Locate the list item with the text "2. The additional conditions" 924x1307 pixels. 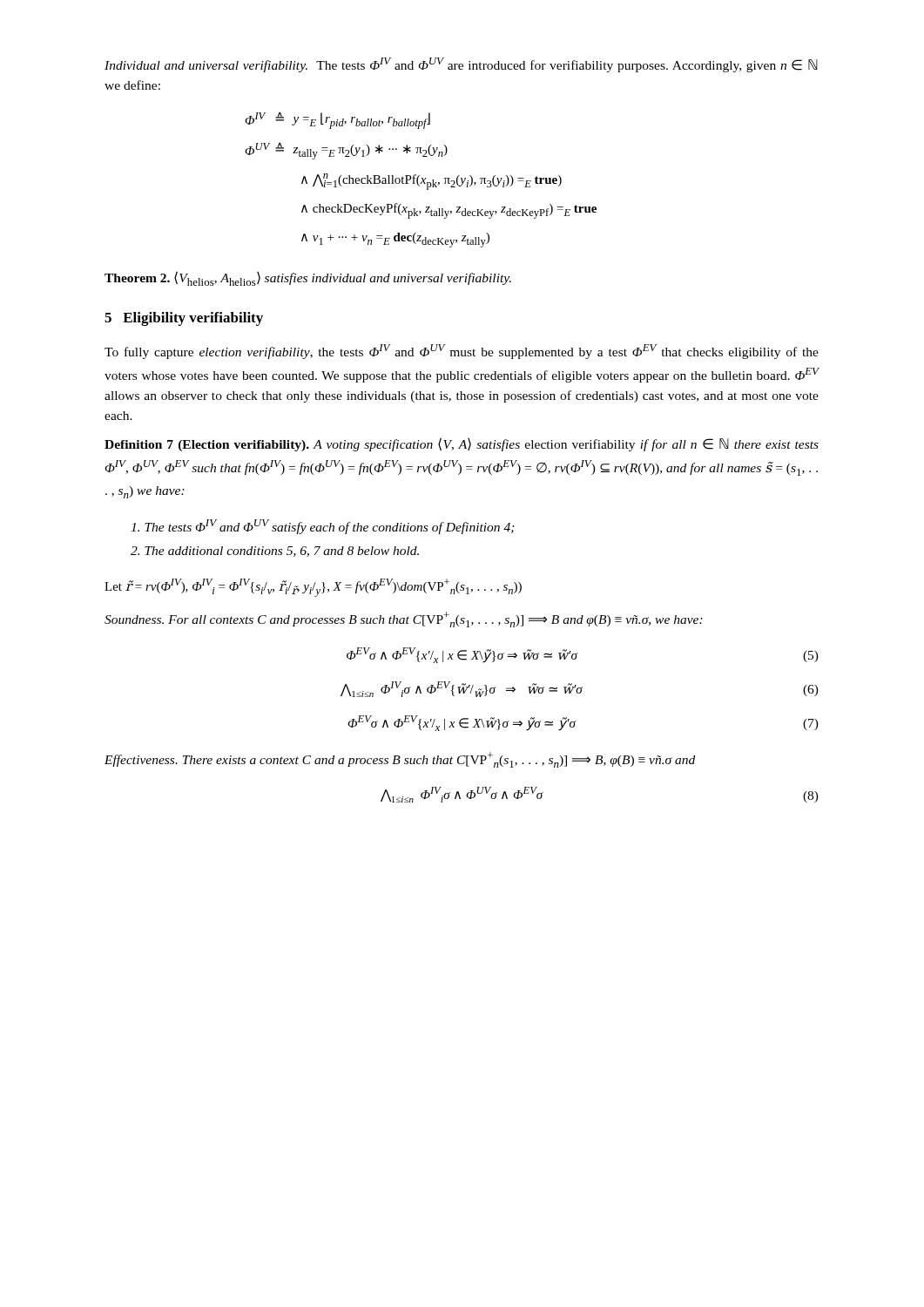click(x=275, y=550)
